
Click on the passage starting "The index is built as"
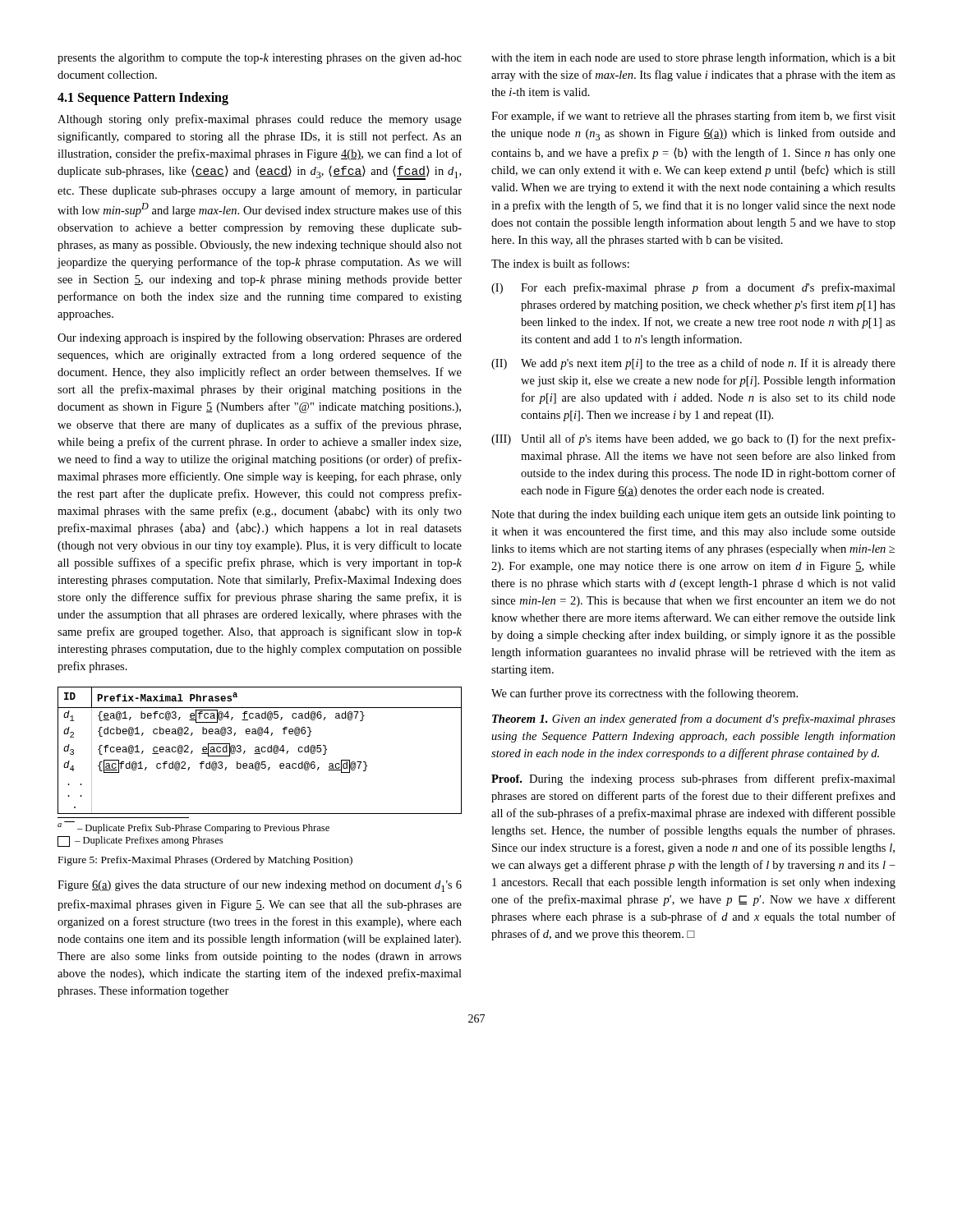(560, 263)
